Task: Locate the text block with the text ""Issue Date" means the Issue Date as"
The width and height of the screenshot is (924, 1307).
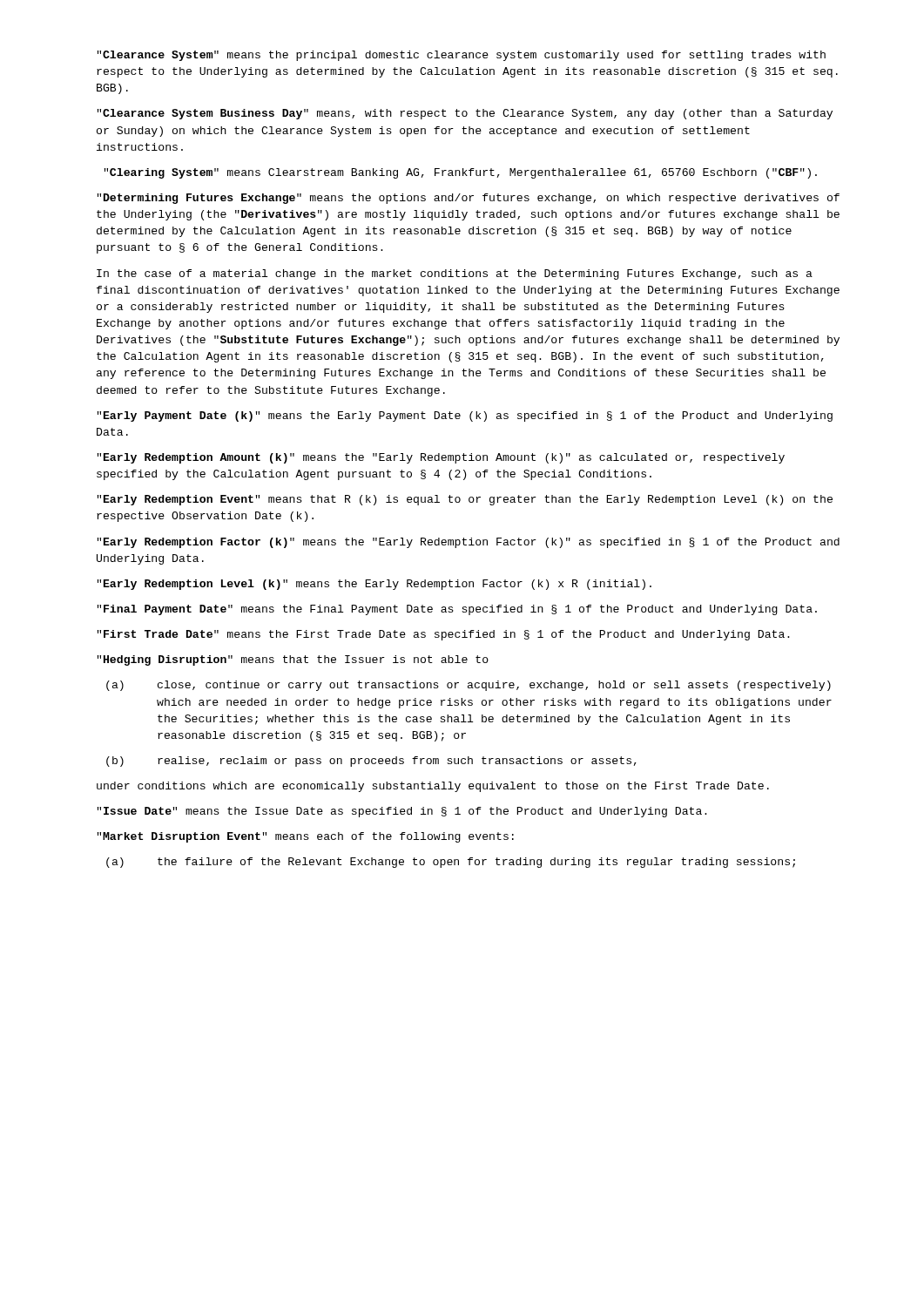Action: coord(402,812)
